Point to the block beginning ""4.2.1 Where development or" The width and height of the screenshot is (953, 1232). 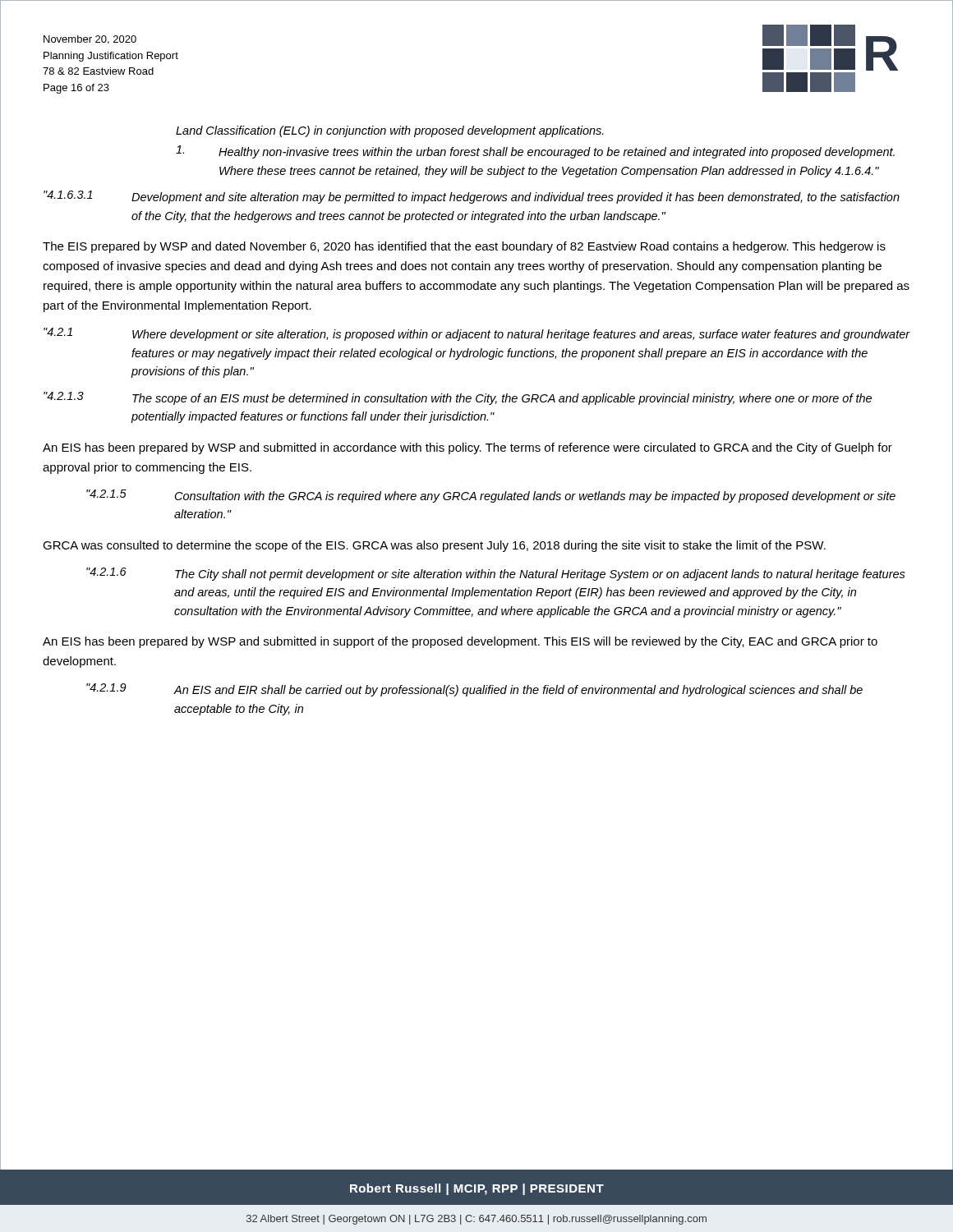[476, 353]
